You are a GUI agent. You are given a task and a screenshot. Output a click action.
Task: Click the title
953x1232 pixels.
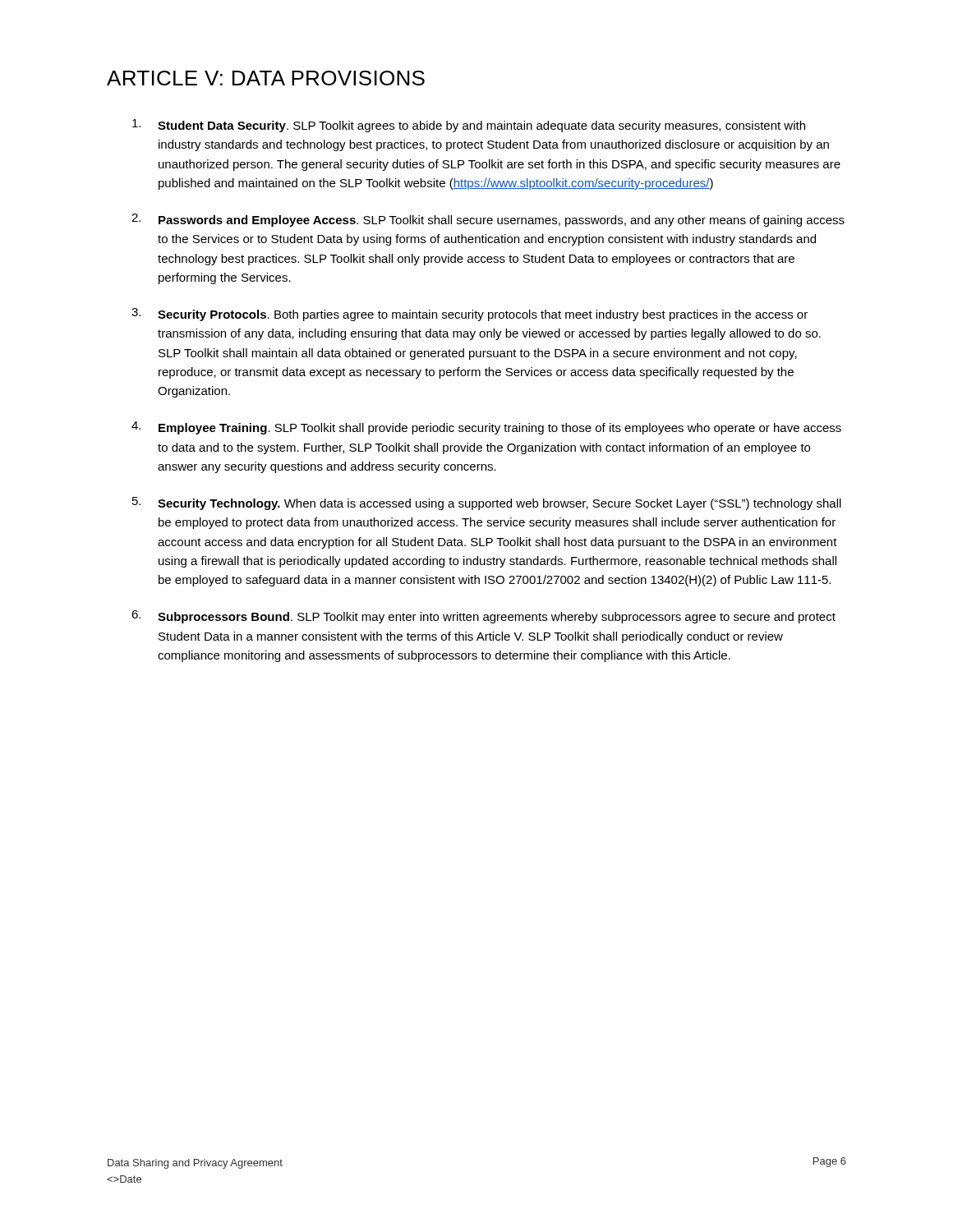point(266,78)
